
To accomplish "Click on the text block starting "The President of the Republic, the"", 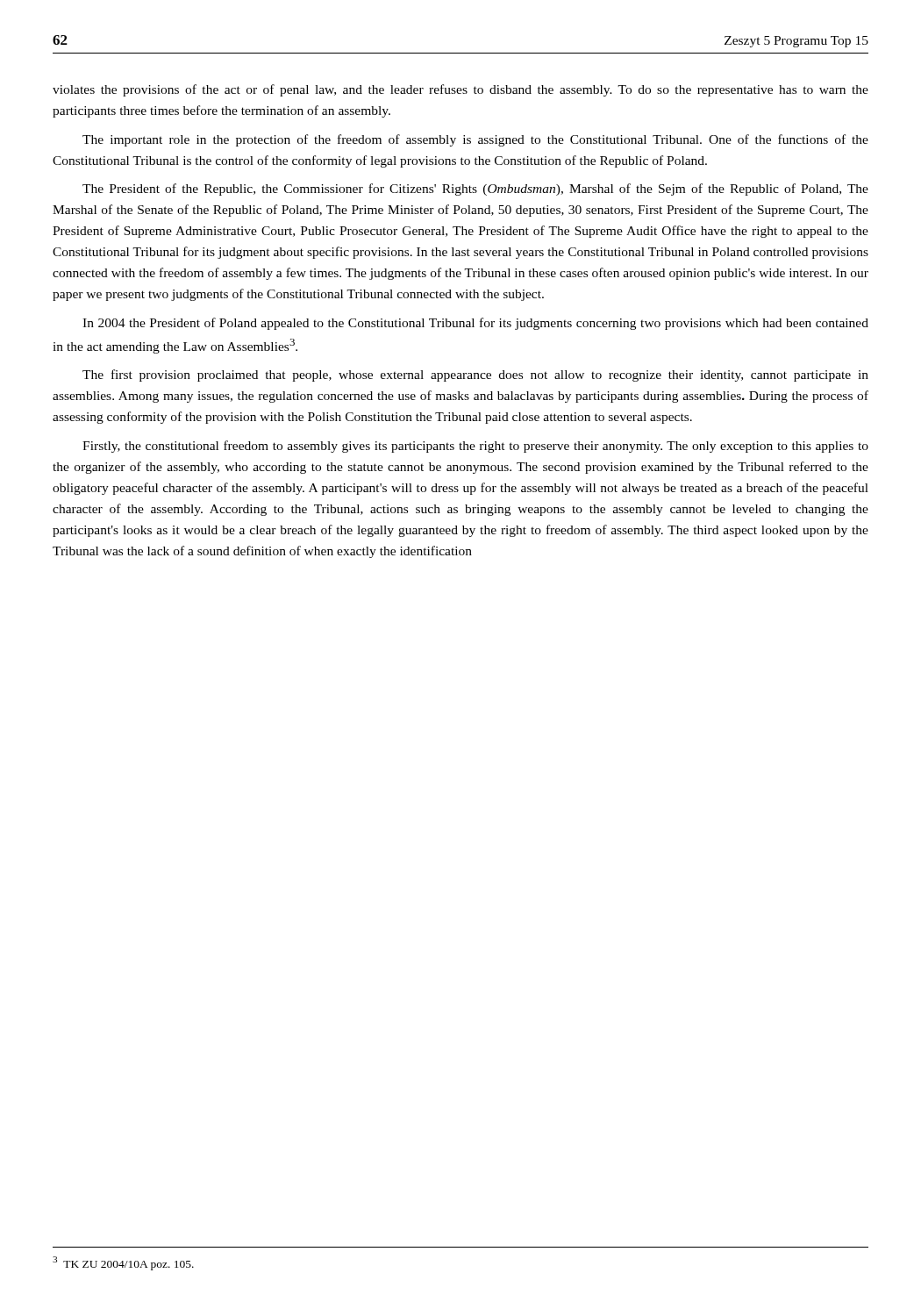I will [x=460, y=241].
